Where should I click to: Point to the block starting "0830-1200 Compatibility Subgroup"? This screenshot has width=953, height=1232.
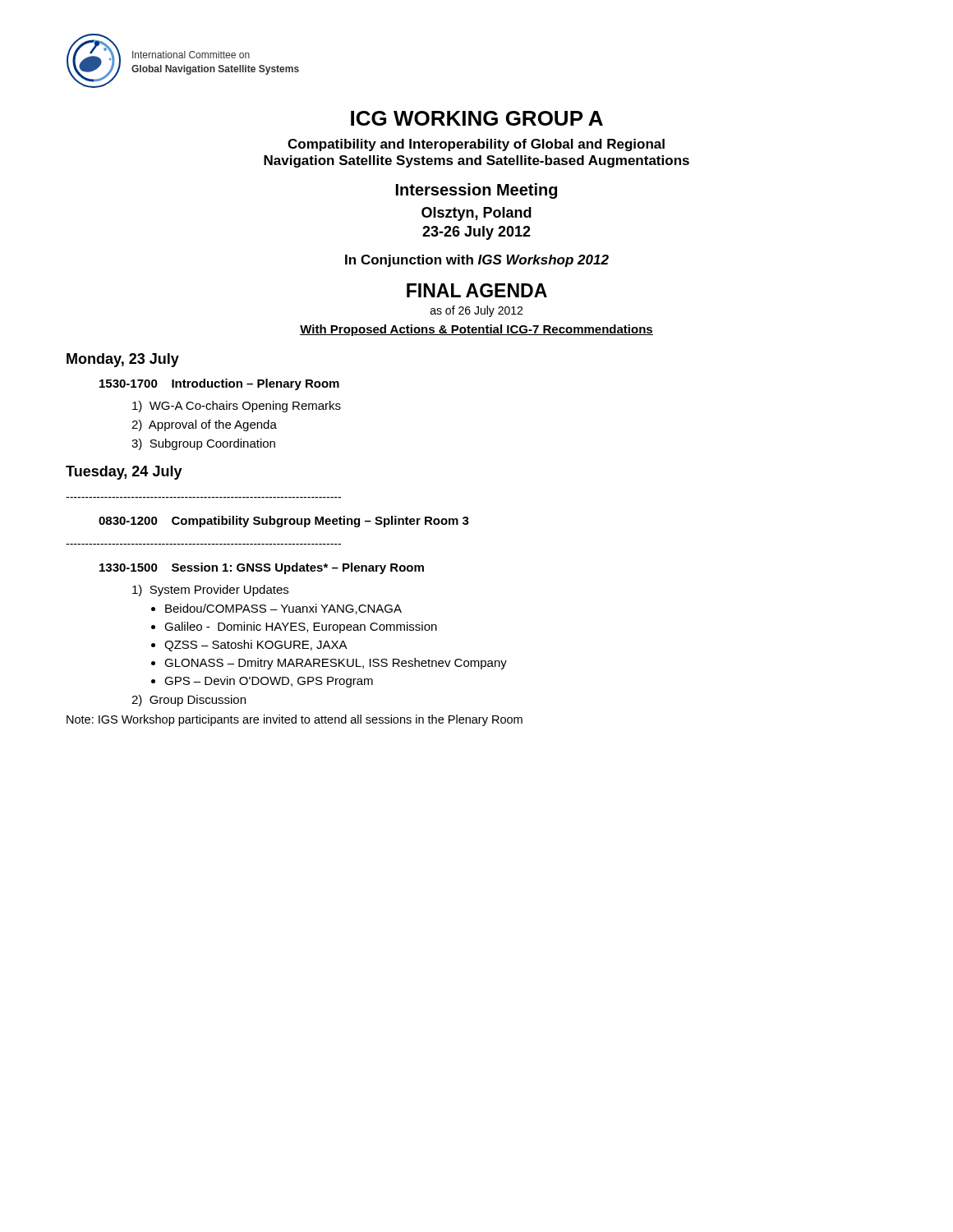click(284, 520)
